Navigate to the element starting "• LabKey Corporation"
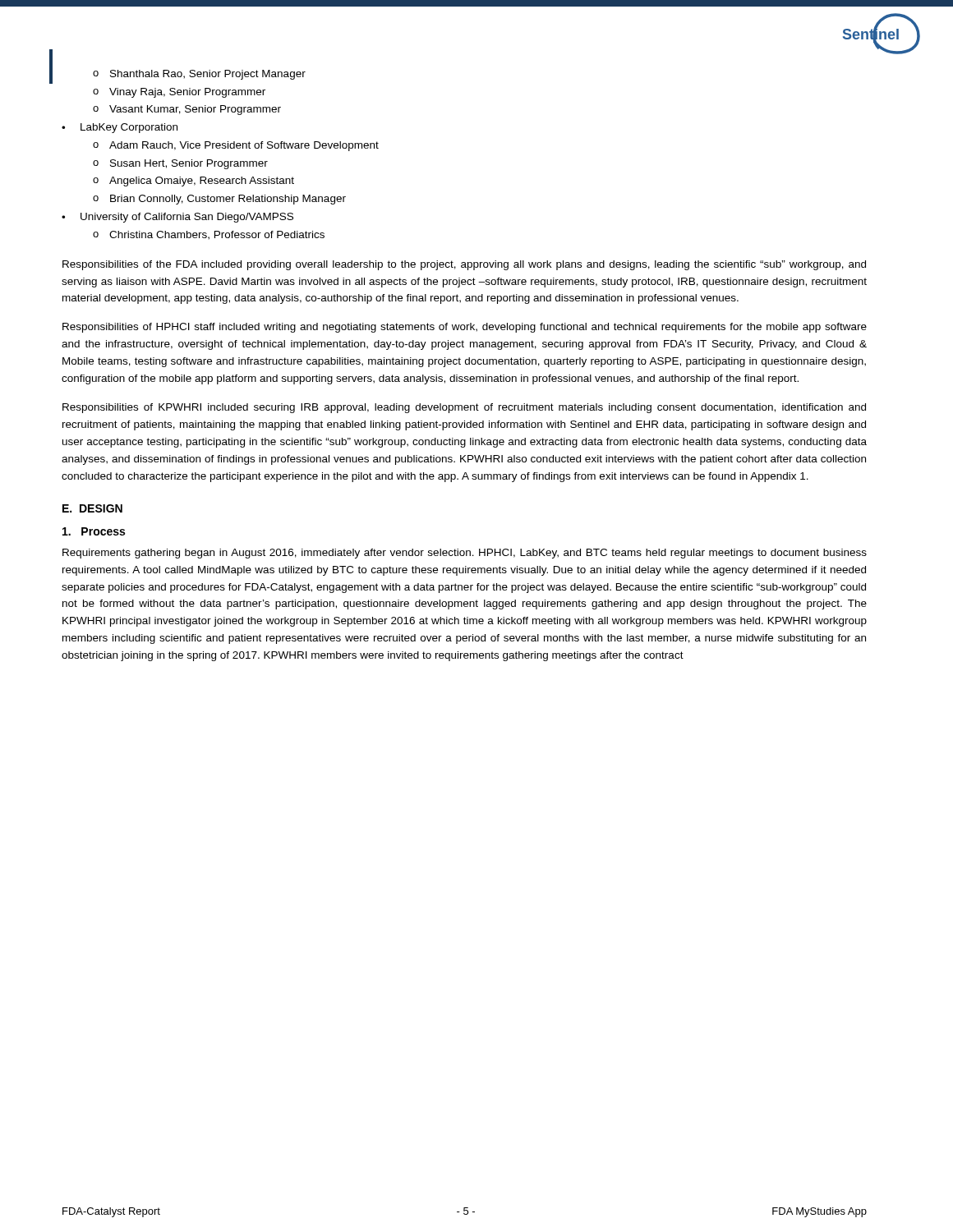The width and height of the screenshot is (953, 1232). [120, 127]
